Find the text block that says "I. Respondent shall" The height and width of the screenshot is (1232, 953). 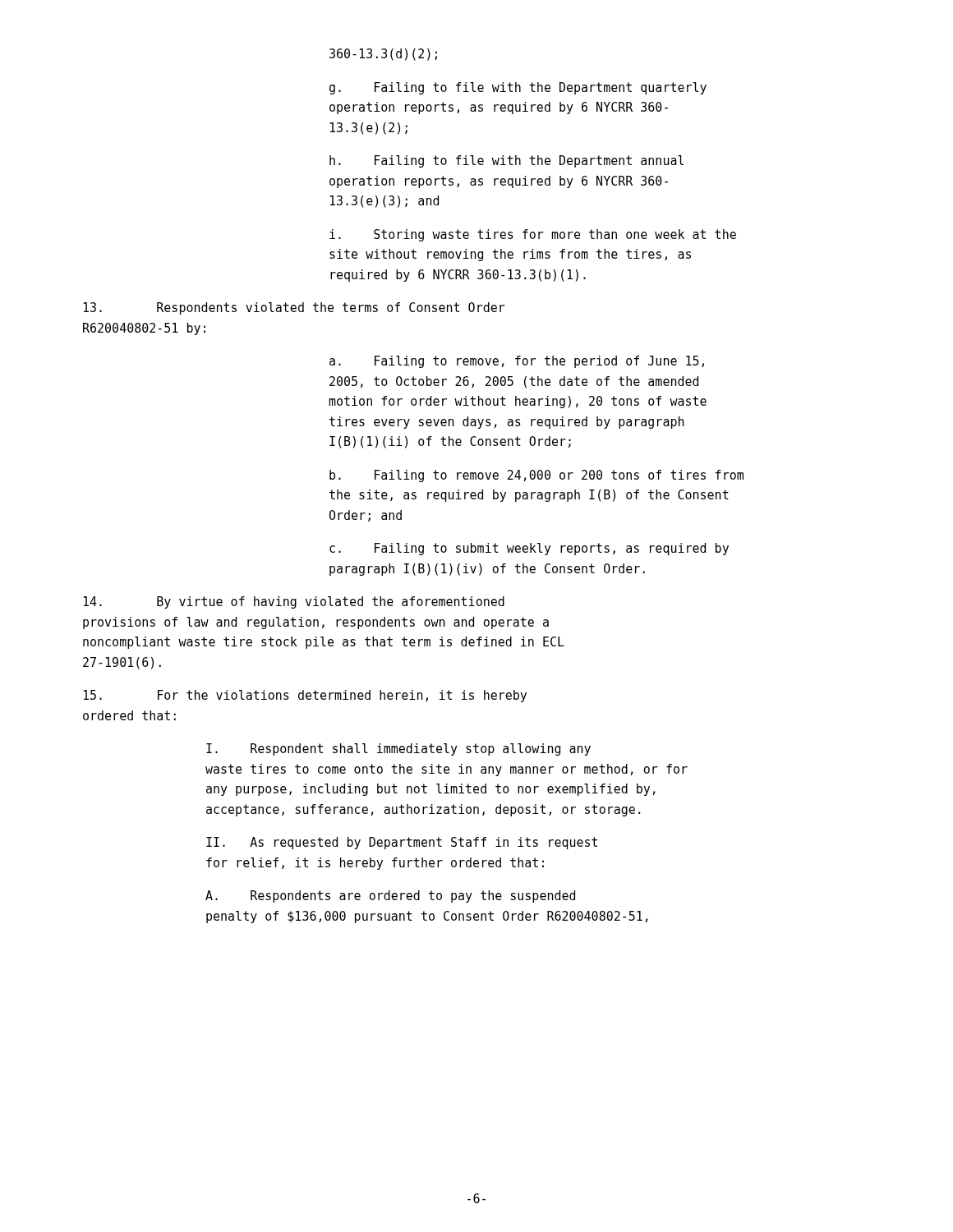(x=447, y=779)
